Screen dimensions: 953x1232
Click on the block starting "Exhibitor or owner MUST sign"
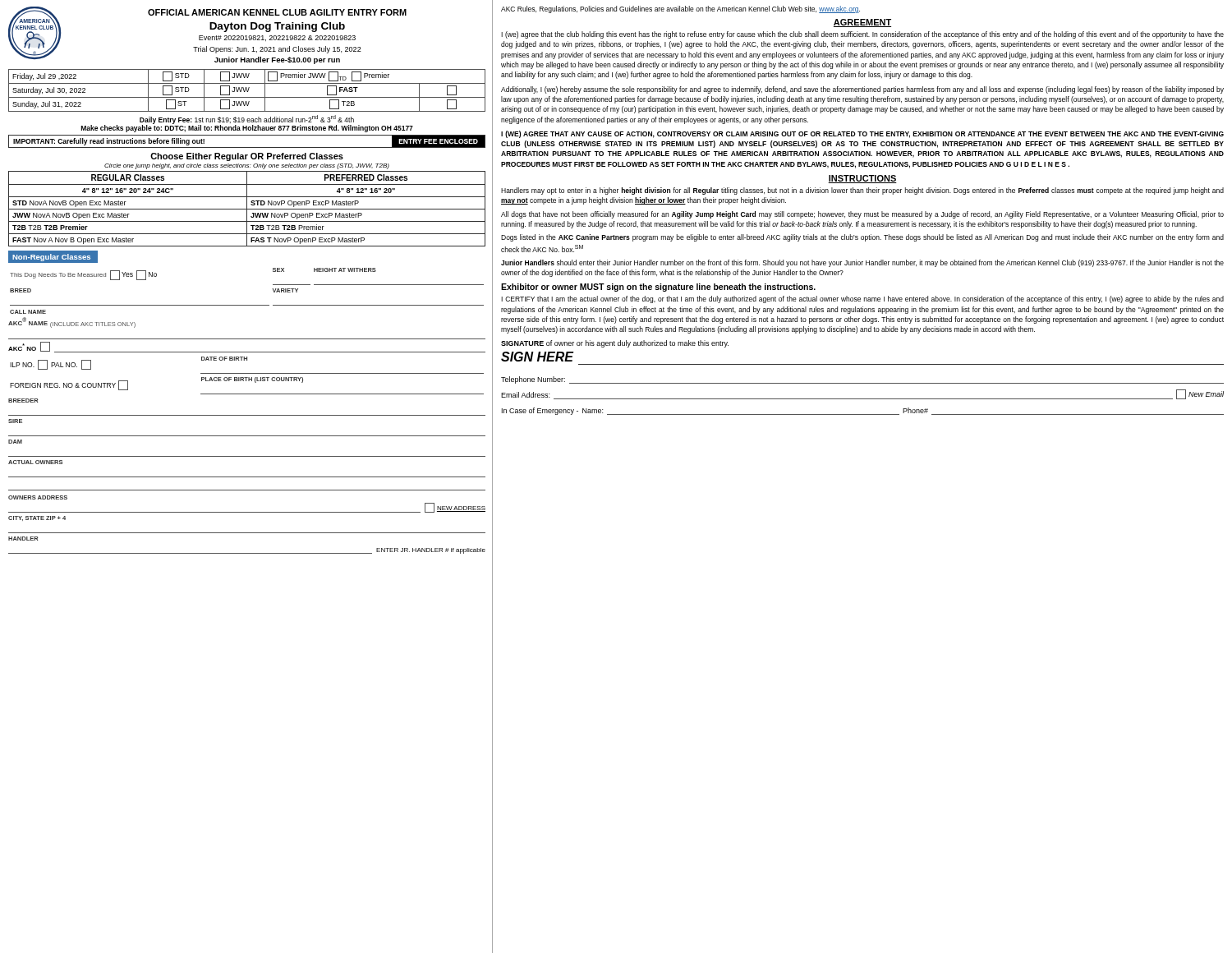coord(658,287)
